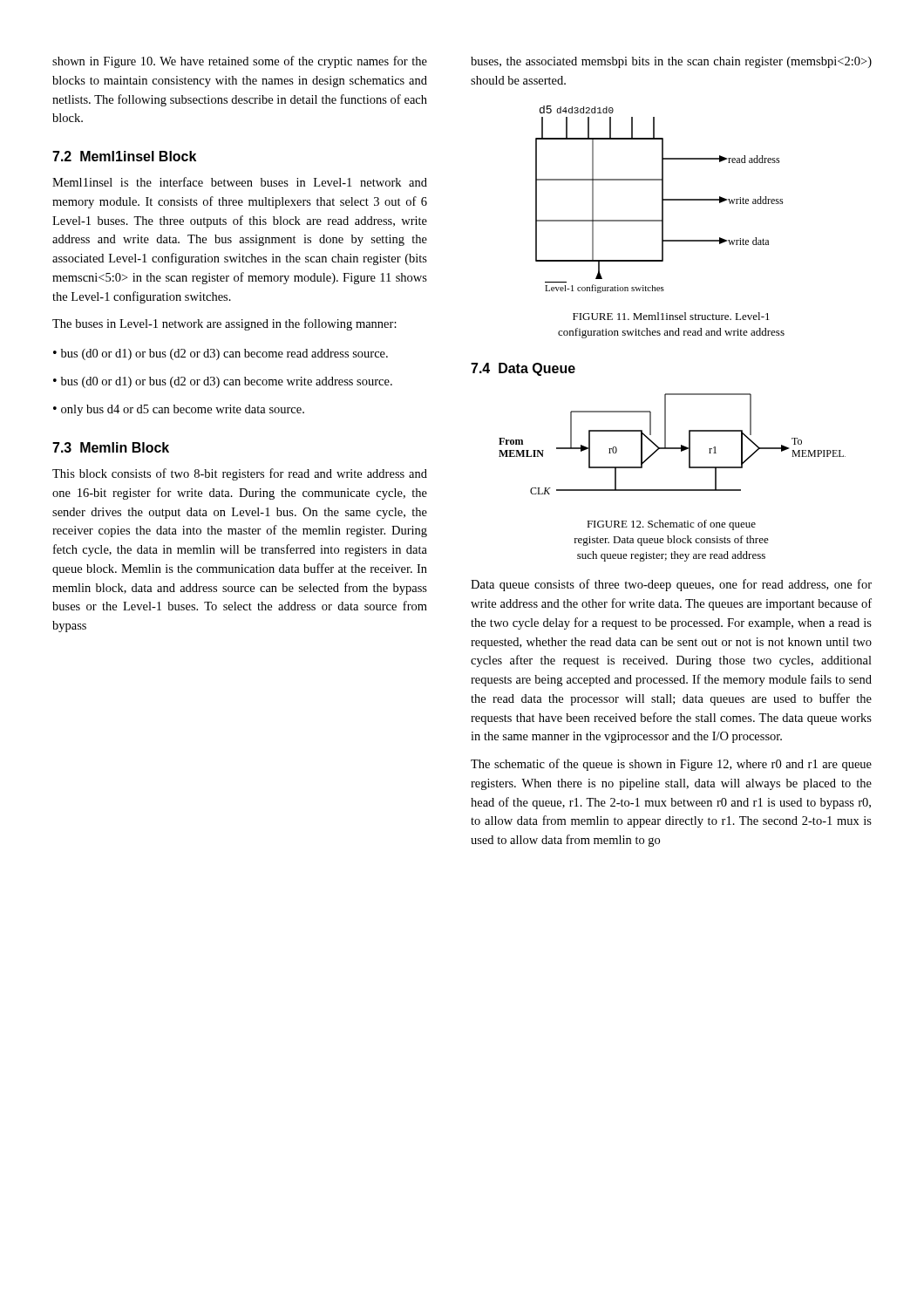Screen dimensions: 1308x924
Task: Point to the block beginning "buses, the associated memsbpi bits in"
Action: click(671, 71)
